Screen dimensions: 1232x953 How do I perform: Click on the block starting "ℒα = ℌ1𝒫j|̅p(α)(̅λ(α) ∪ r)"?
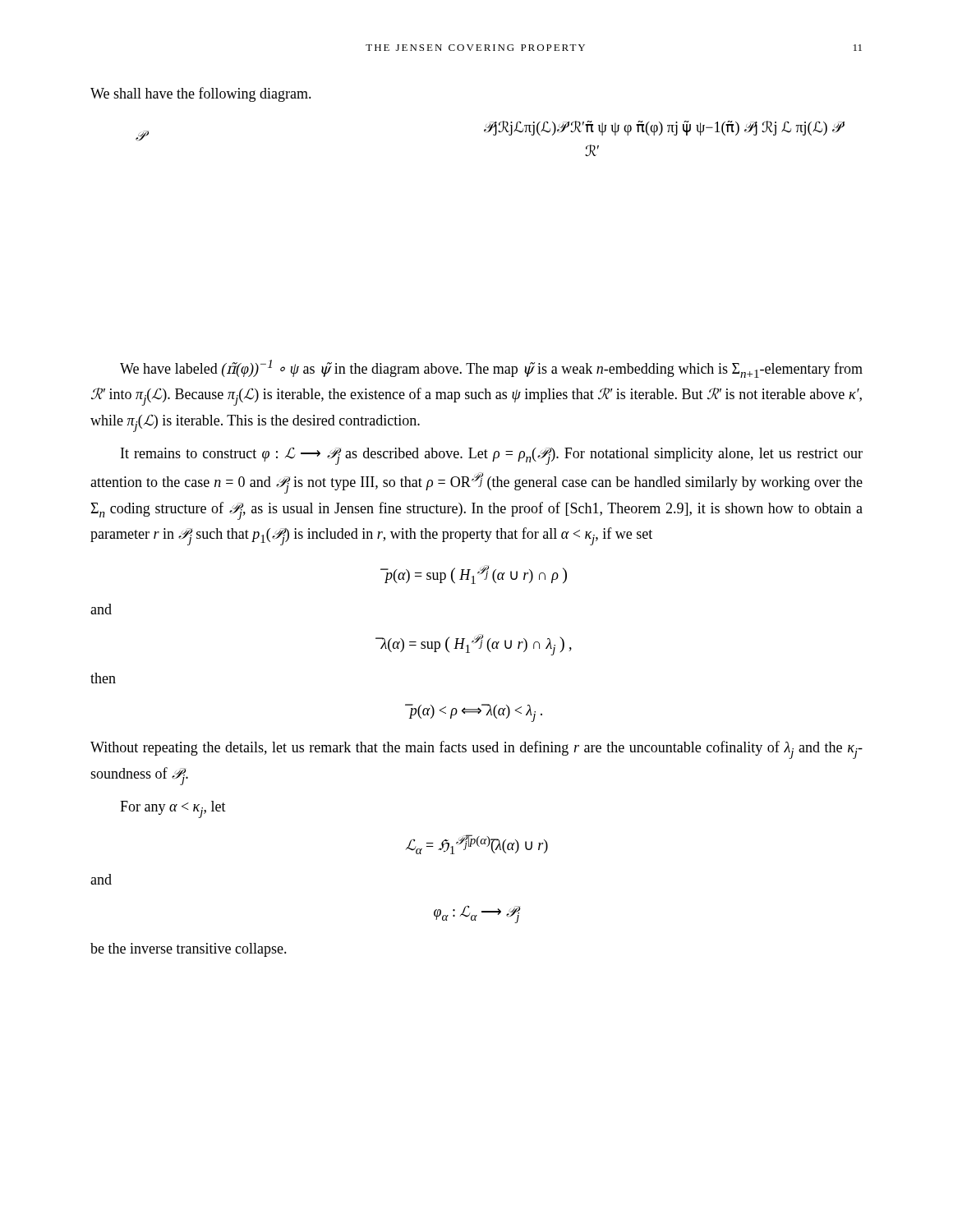point(476,845)
